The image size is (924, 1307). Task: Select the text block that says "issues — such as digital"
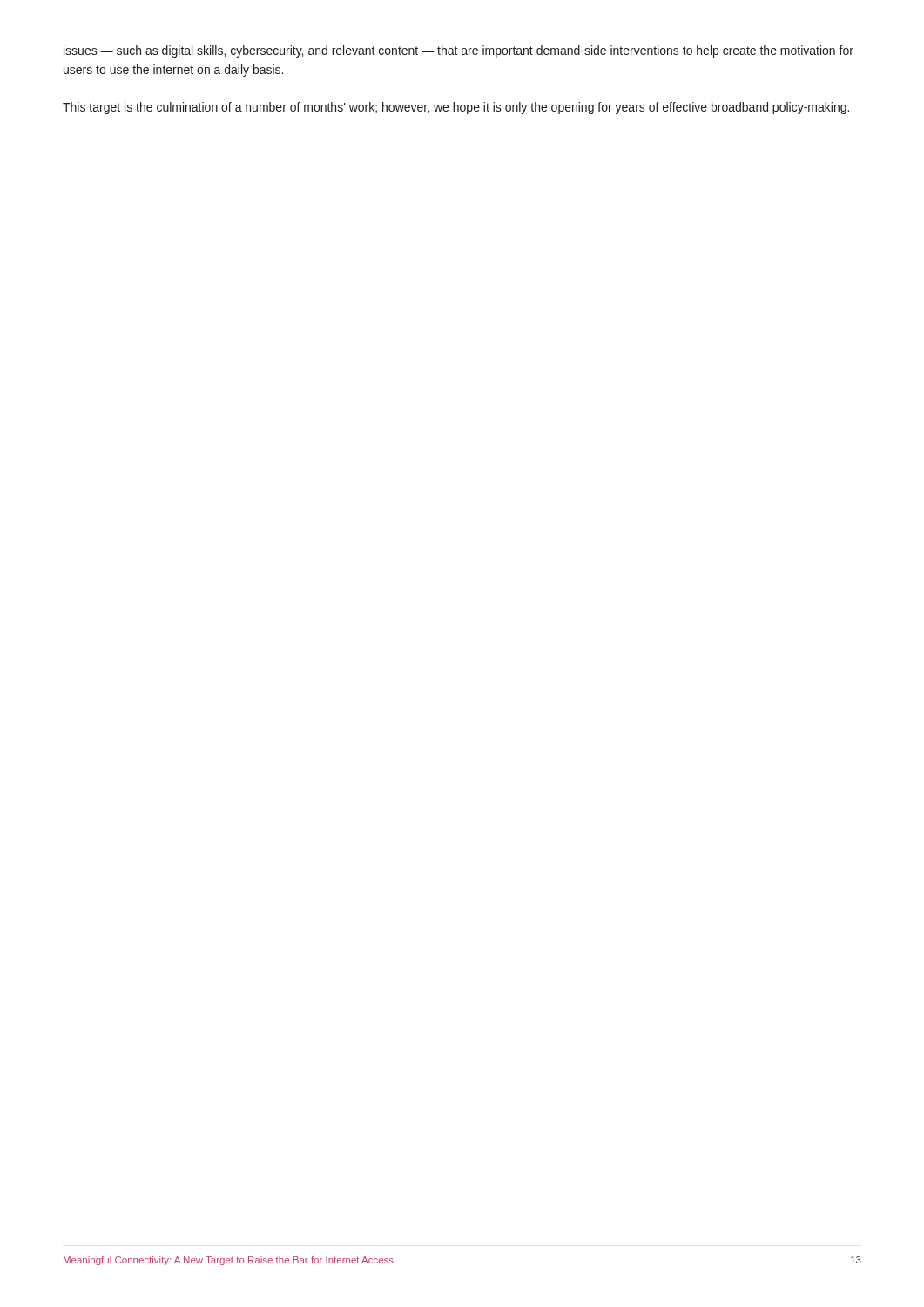click(x=458, y=60)
